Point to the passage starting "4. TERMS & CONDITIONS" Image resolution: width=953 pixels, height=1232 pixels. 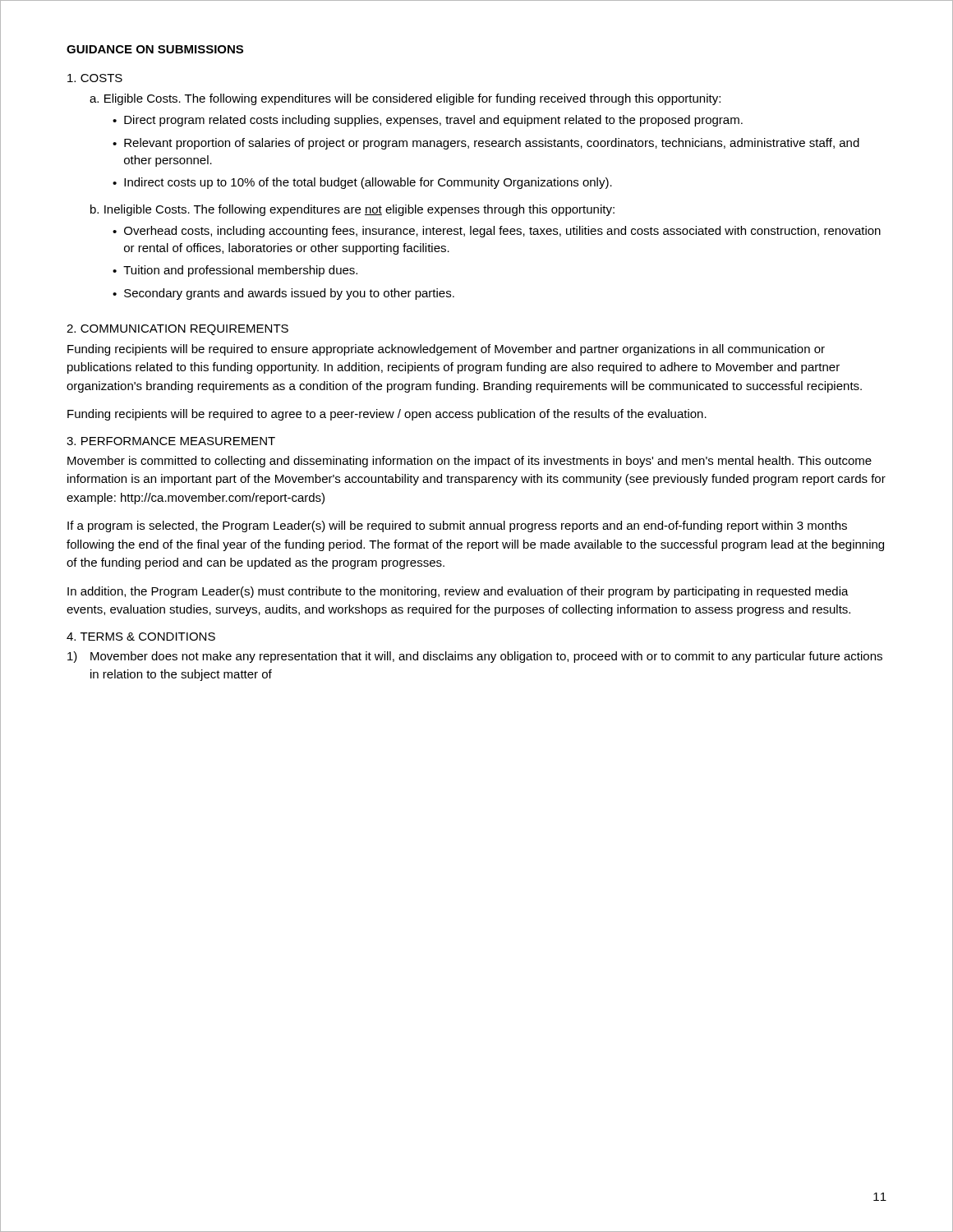(x=141, y=636)
